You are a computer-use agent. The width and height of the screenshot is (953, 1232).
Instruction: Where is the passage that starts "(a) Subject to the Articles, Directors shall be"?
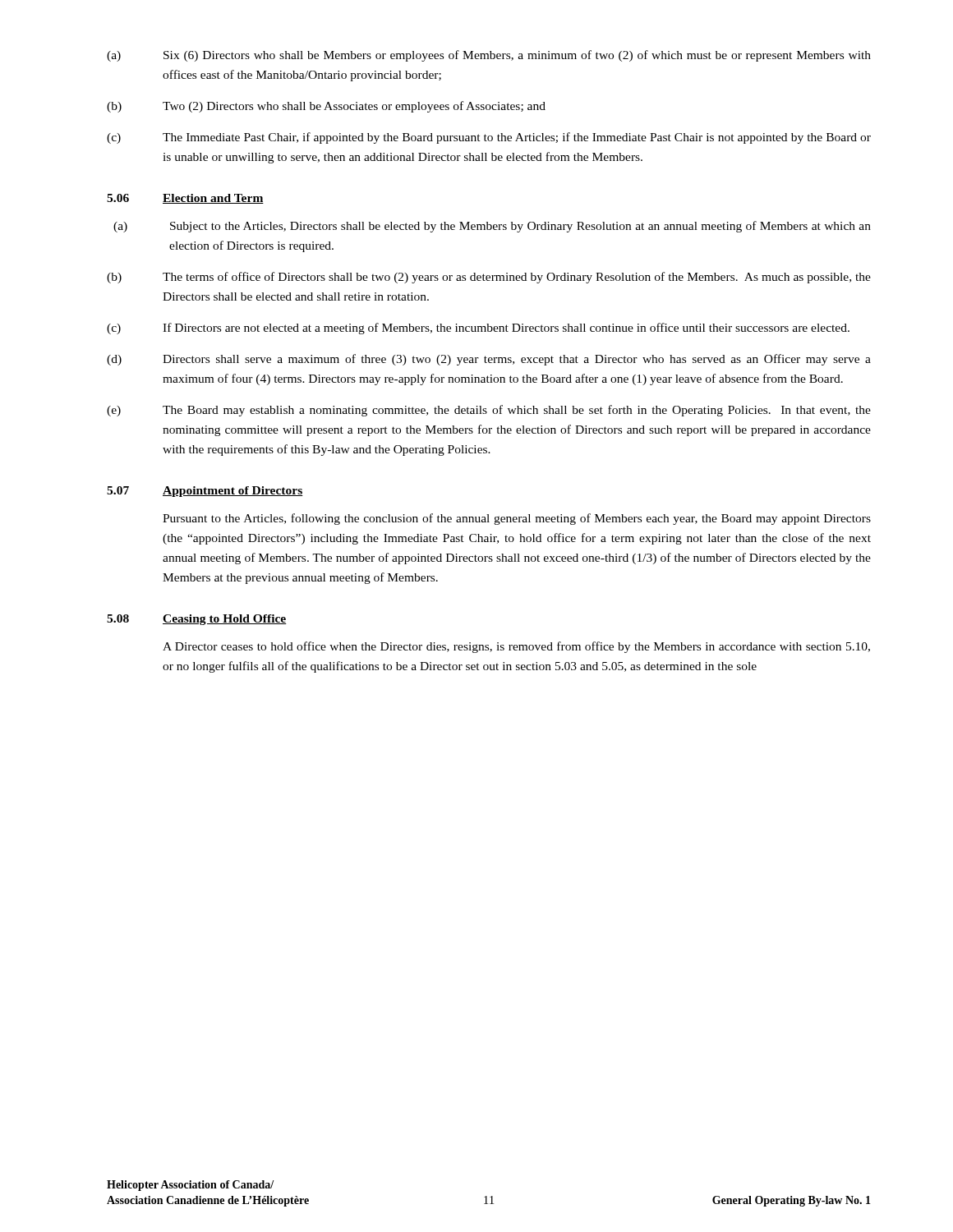pyautogui.click(x=489, y=236)
